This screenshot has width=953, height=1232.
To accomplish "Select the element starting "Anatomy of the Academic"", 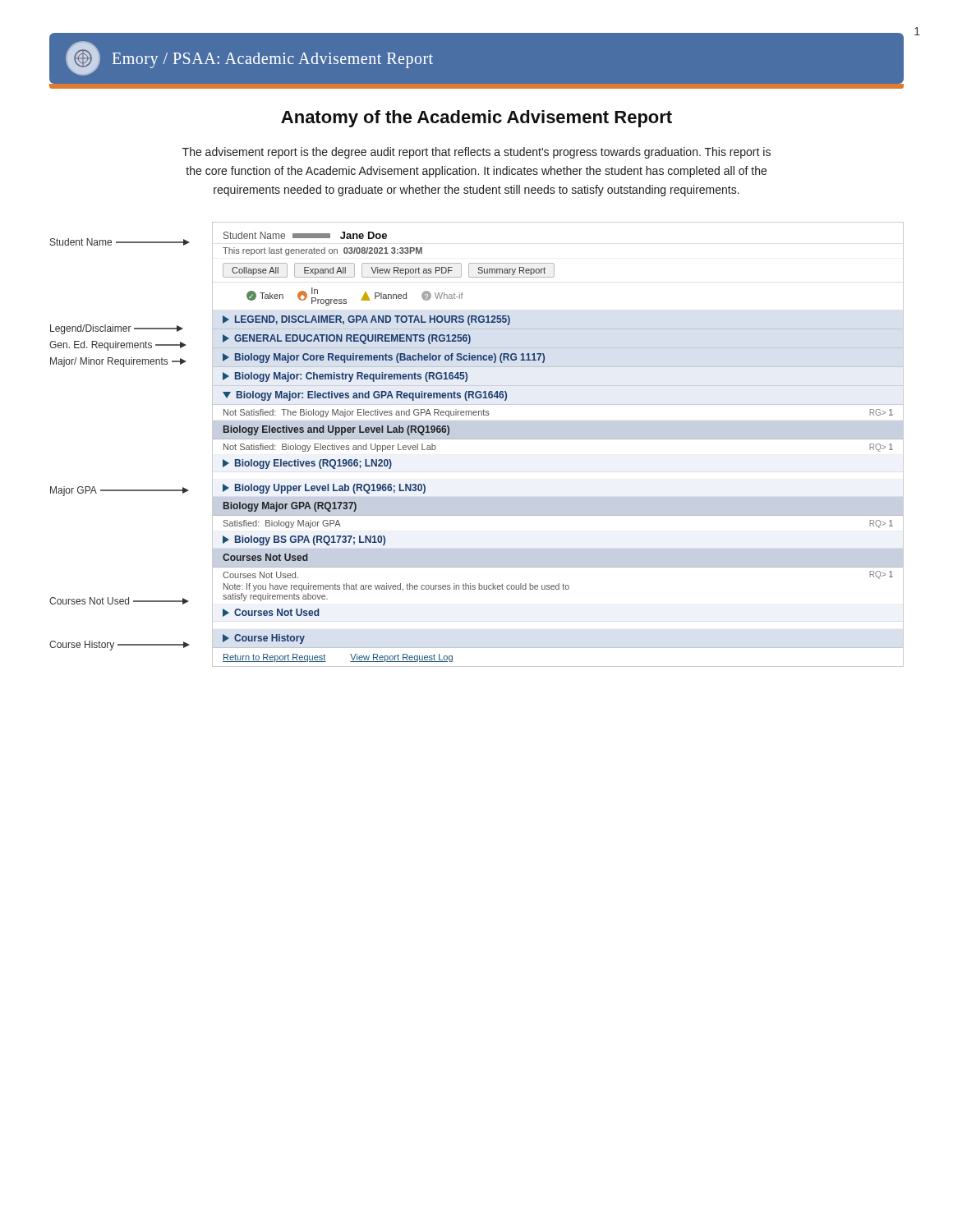I will pos(476,117).
